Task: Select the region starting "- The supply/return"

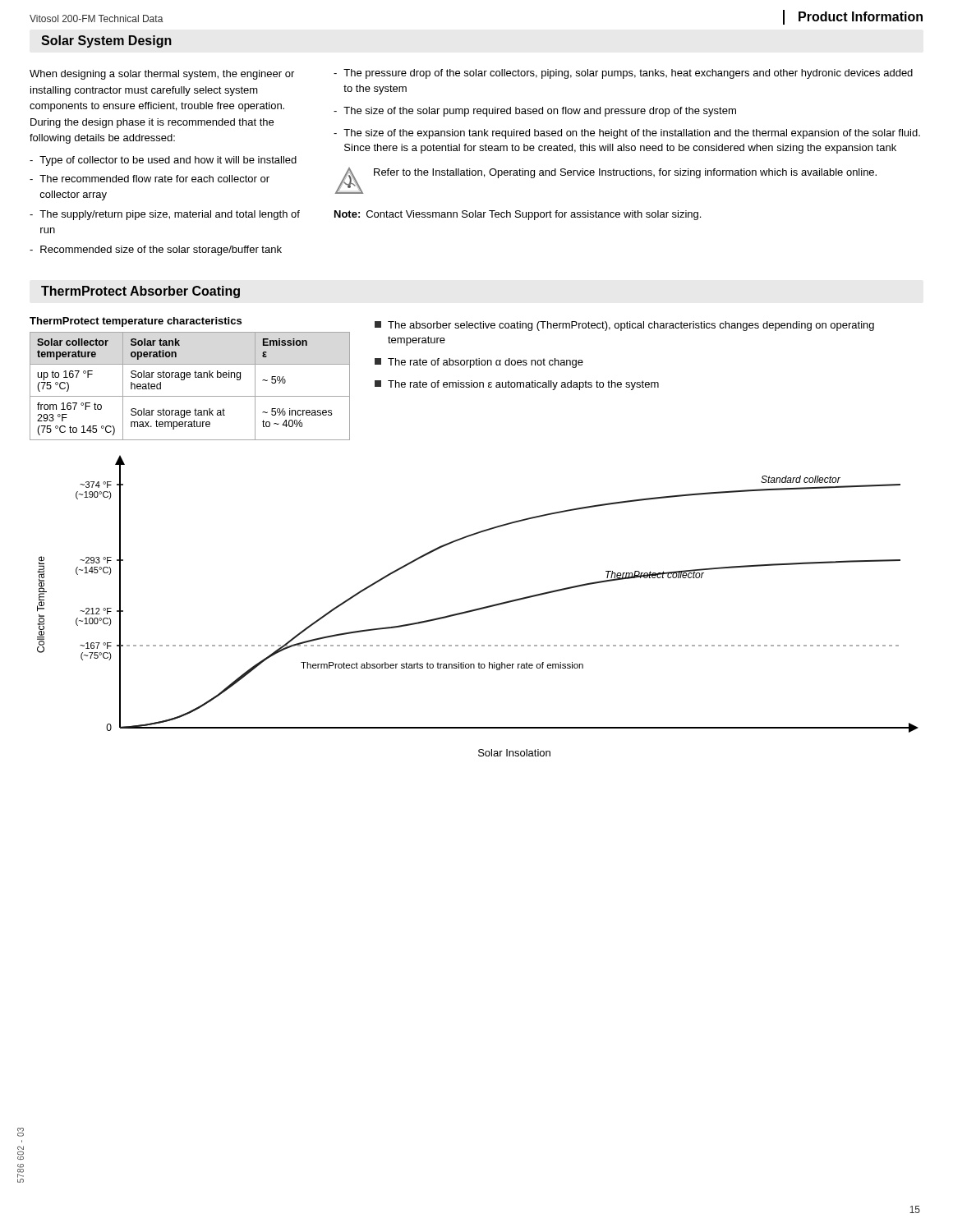Action: (169, 222)
